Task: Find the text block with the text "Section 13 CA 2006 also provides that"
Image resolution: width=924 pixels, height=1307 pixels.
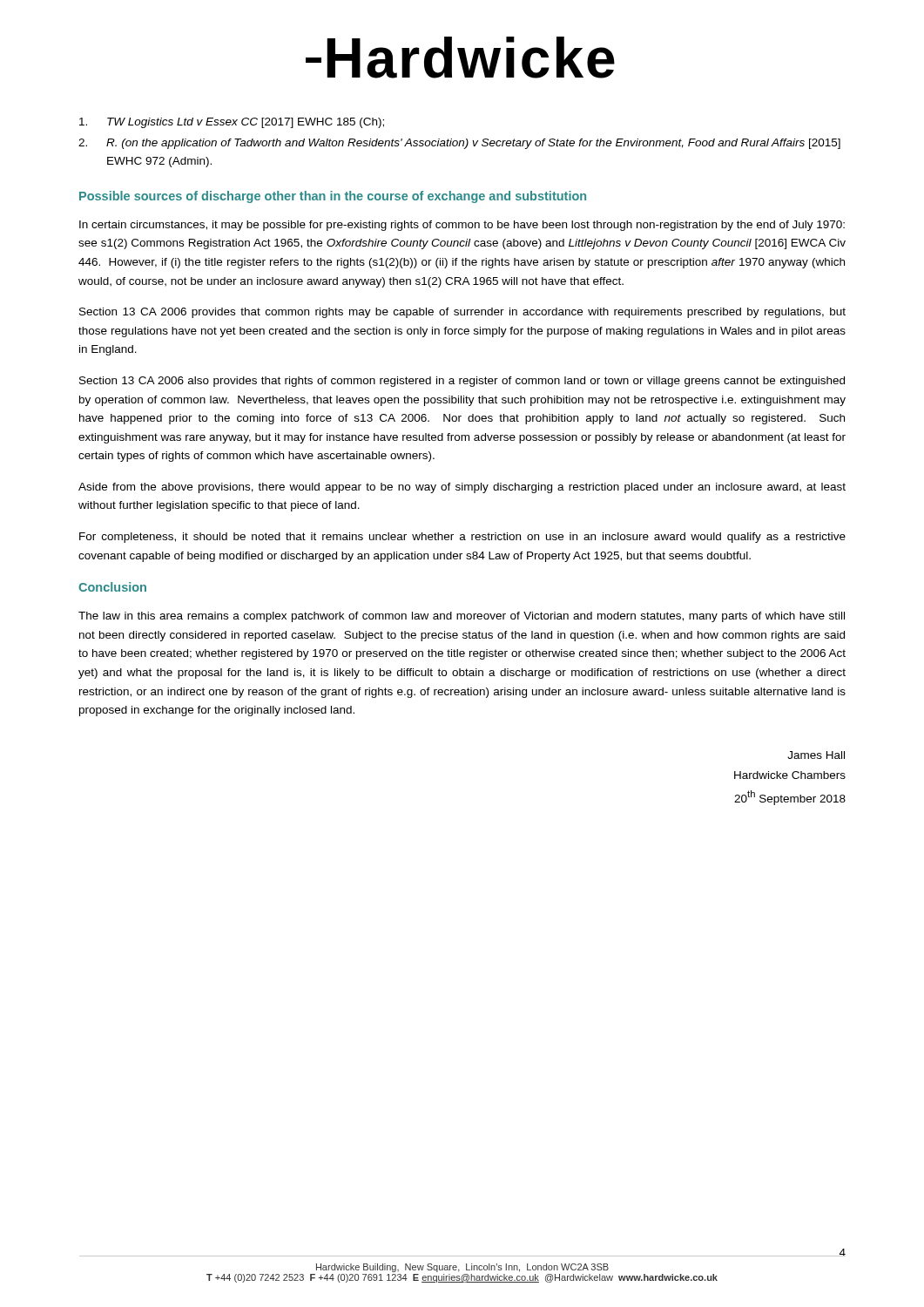Action: (x=462, y=418)
